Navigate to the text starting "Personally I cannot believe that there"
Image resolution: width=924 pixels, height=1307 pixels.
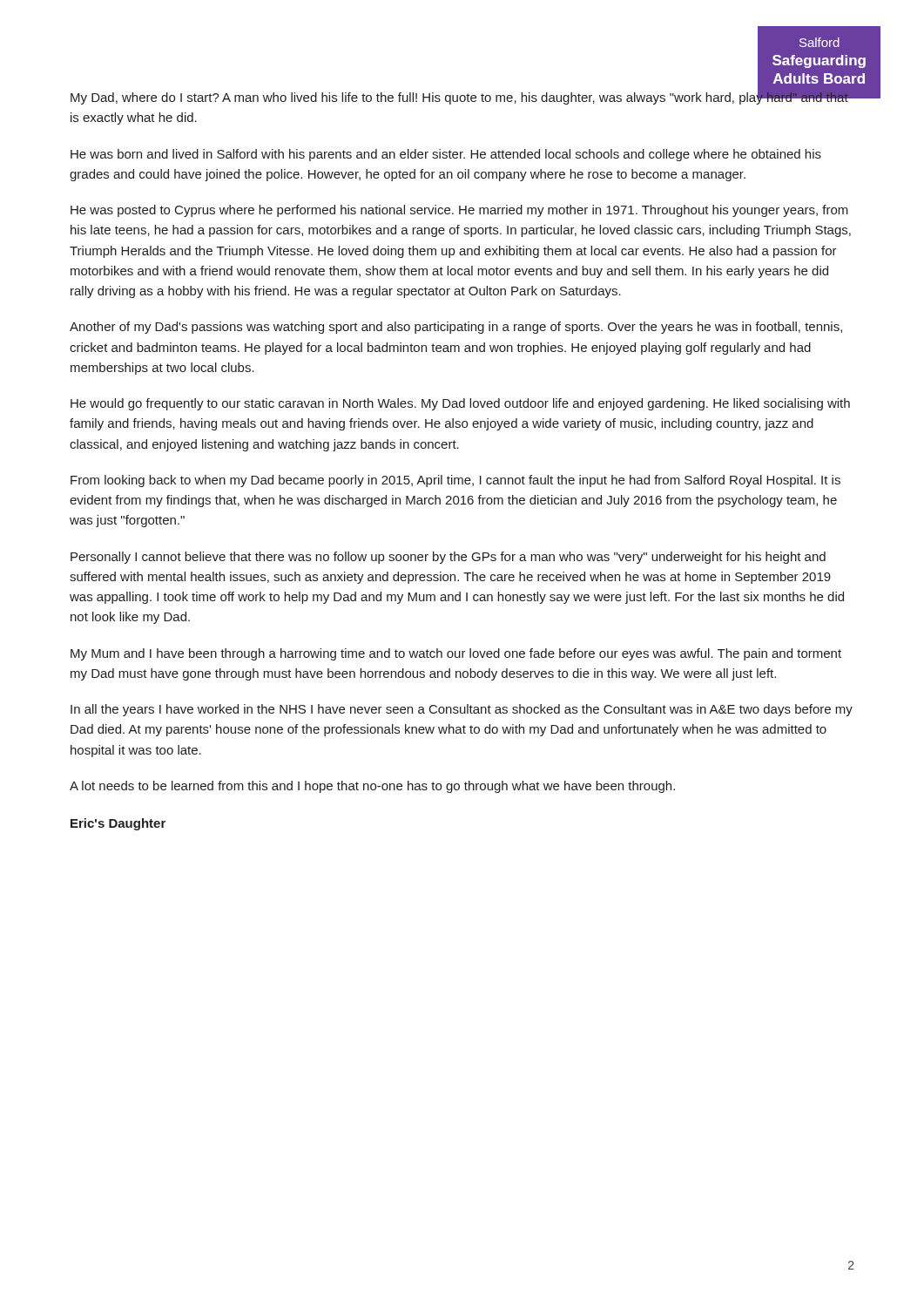(462, 586)
